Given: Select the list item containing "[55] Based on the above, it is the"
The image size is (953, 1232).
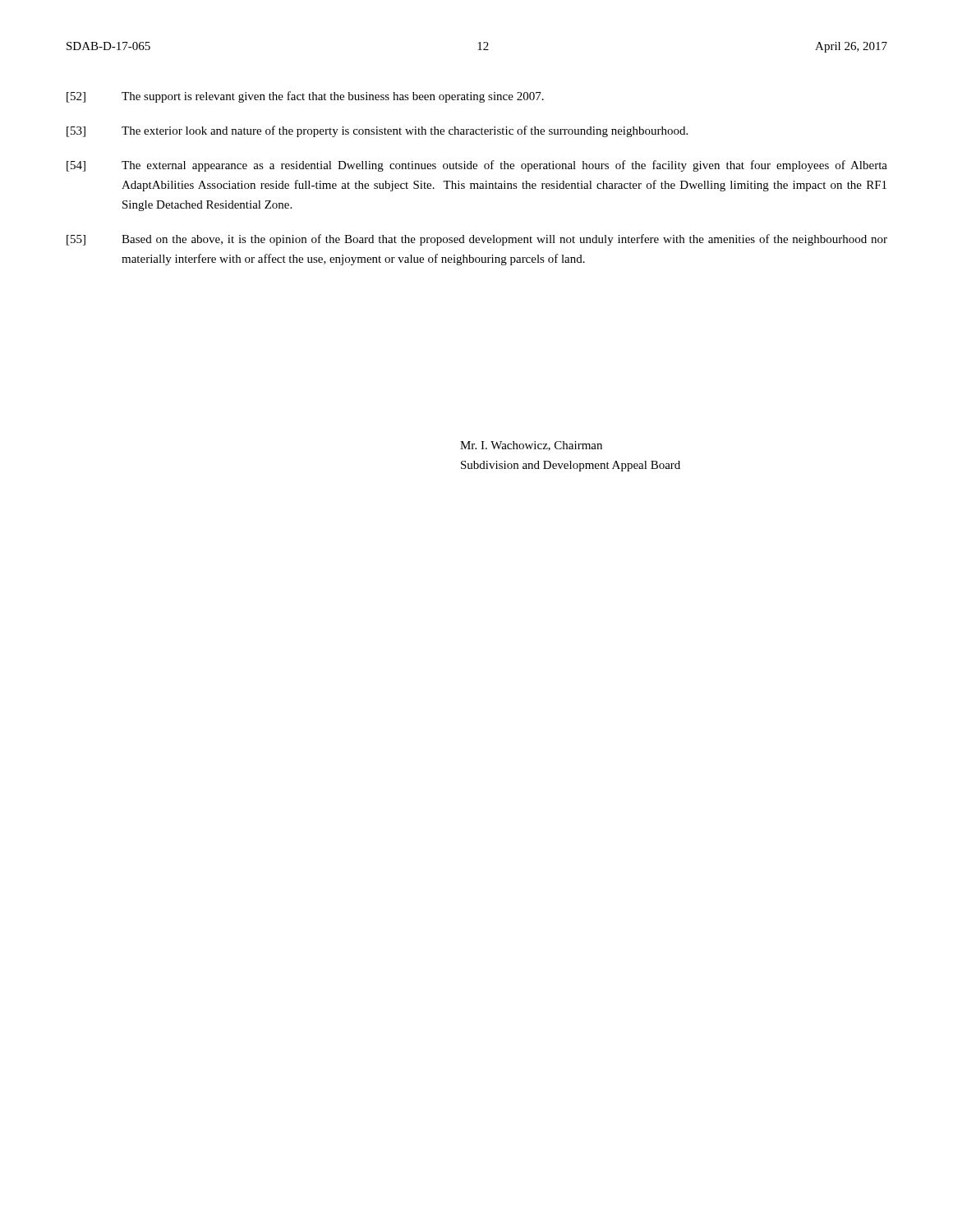Looking at the screenshot, I should pos(476,249).
